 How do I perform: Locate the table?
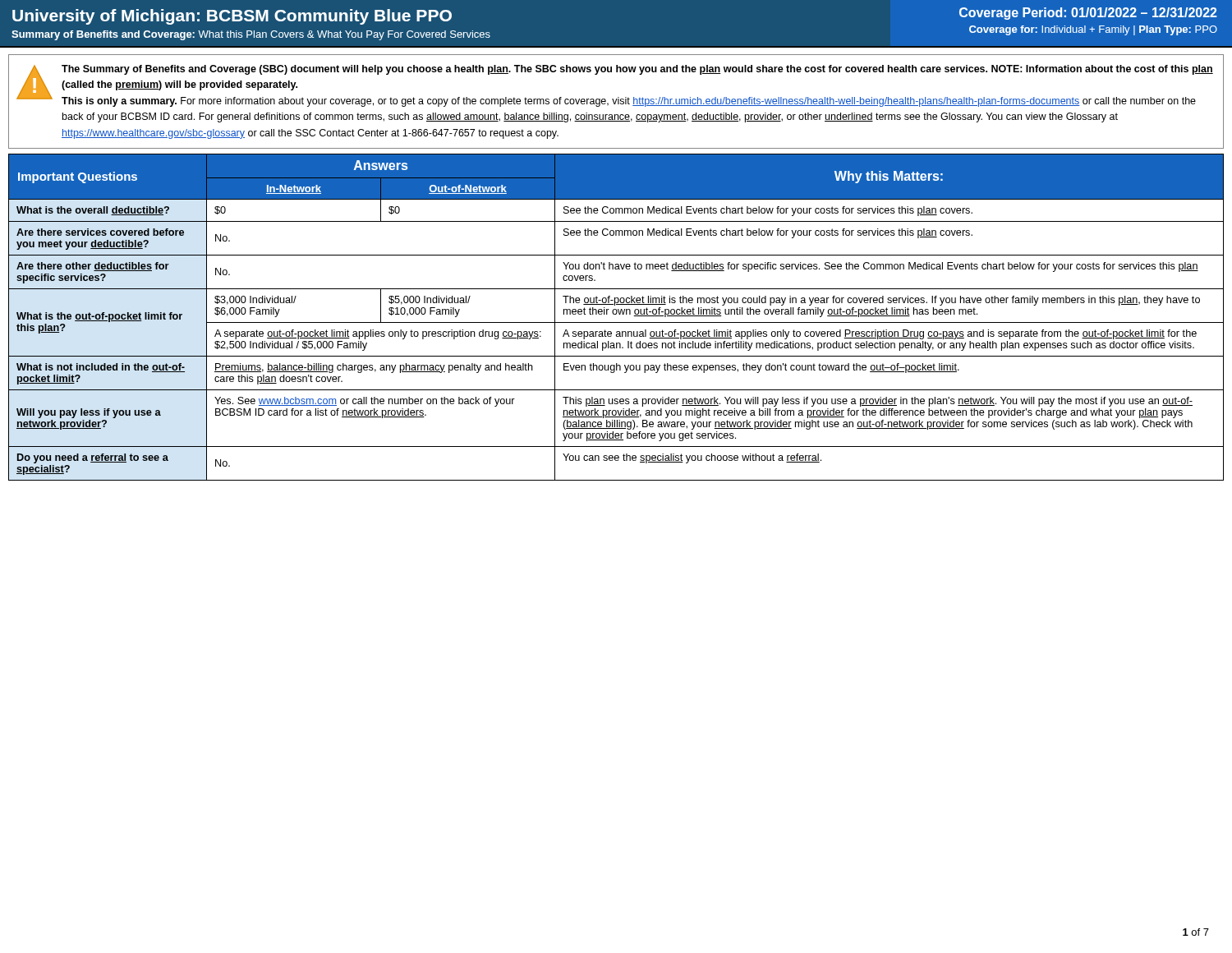tap(616, 317)
